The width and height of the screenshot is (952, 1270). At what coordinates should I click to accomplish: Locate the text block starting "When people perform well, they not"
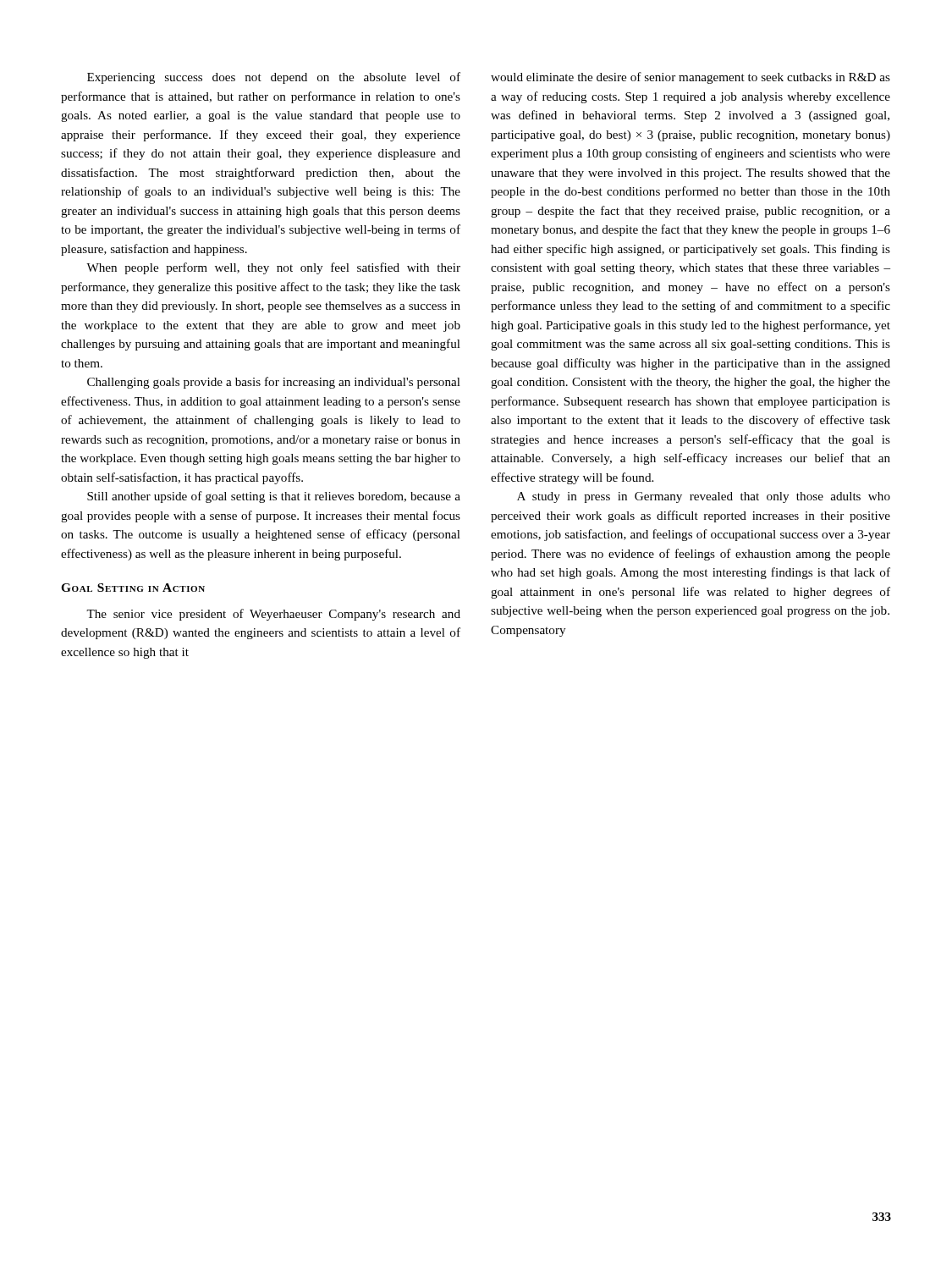[261, 315]
